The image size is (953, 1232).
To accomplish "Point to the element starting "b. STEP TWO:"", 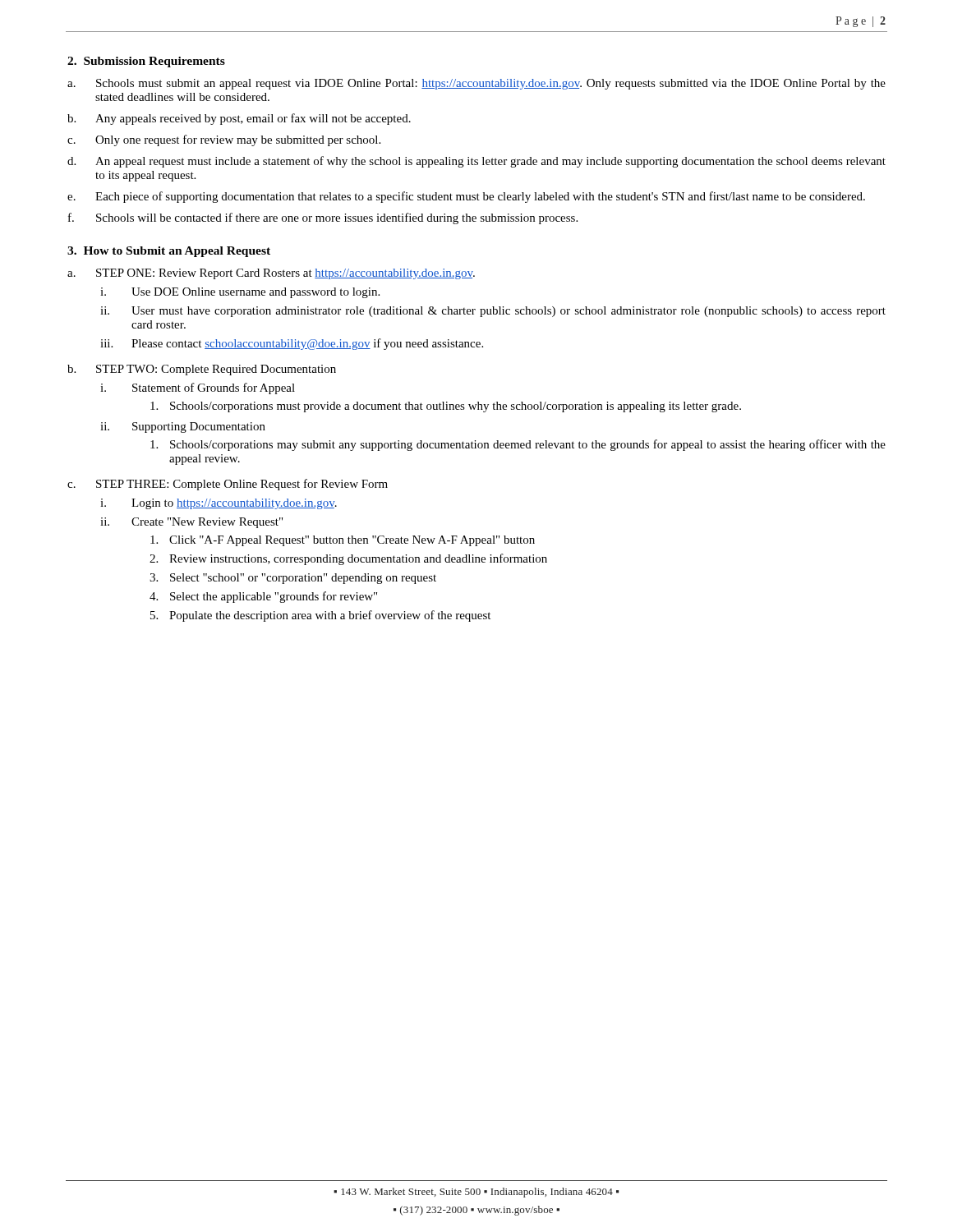I will (202, 370).
